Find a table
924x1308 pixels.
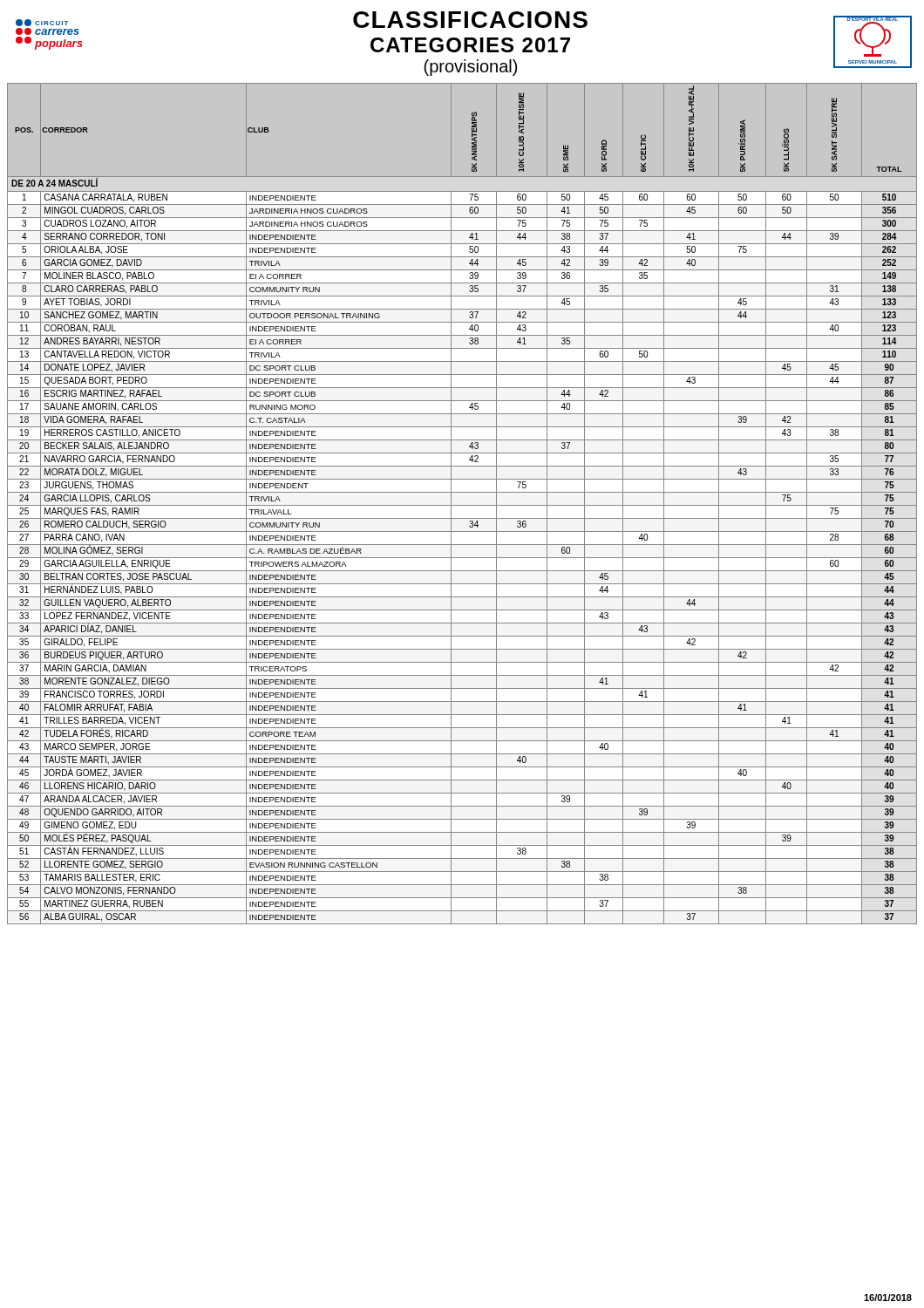click(462, 502)
